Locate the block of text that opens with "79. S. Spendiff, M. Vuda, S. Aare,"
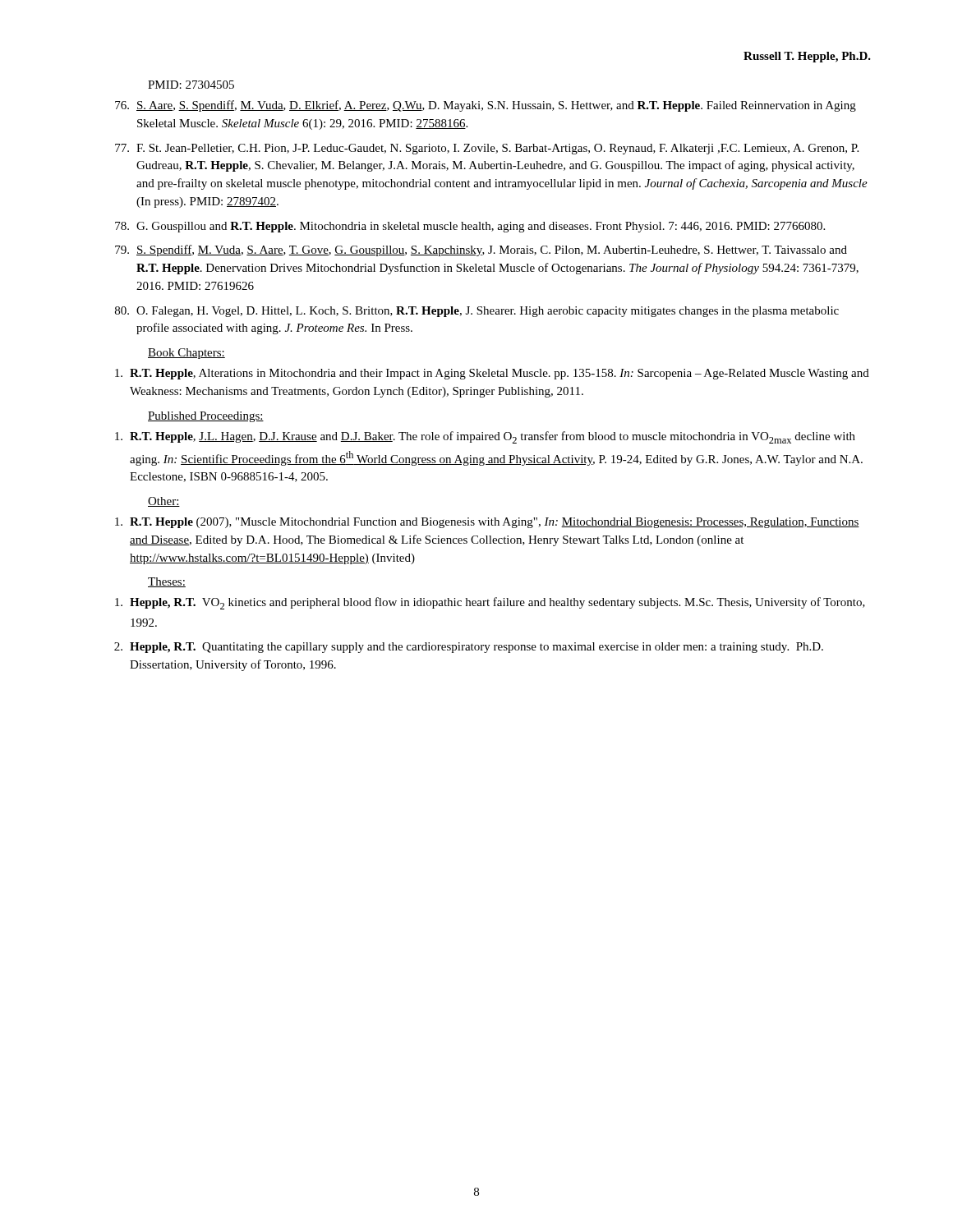This screenshot has width=953, height=1232. 485,269
